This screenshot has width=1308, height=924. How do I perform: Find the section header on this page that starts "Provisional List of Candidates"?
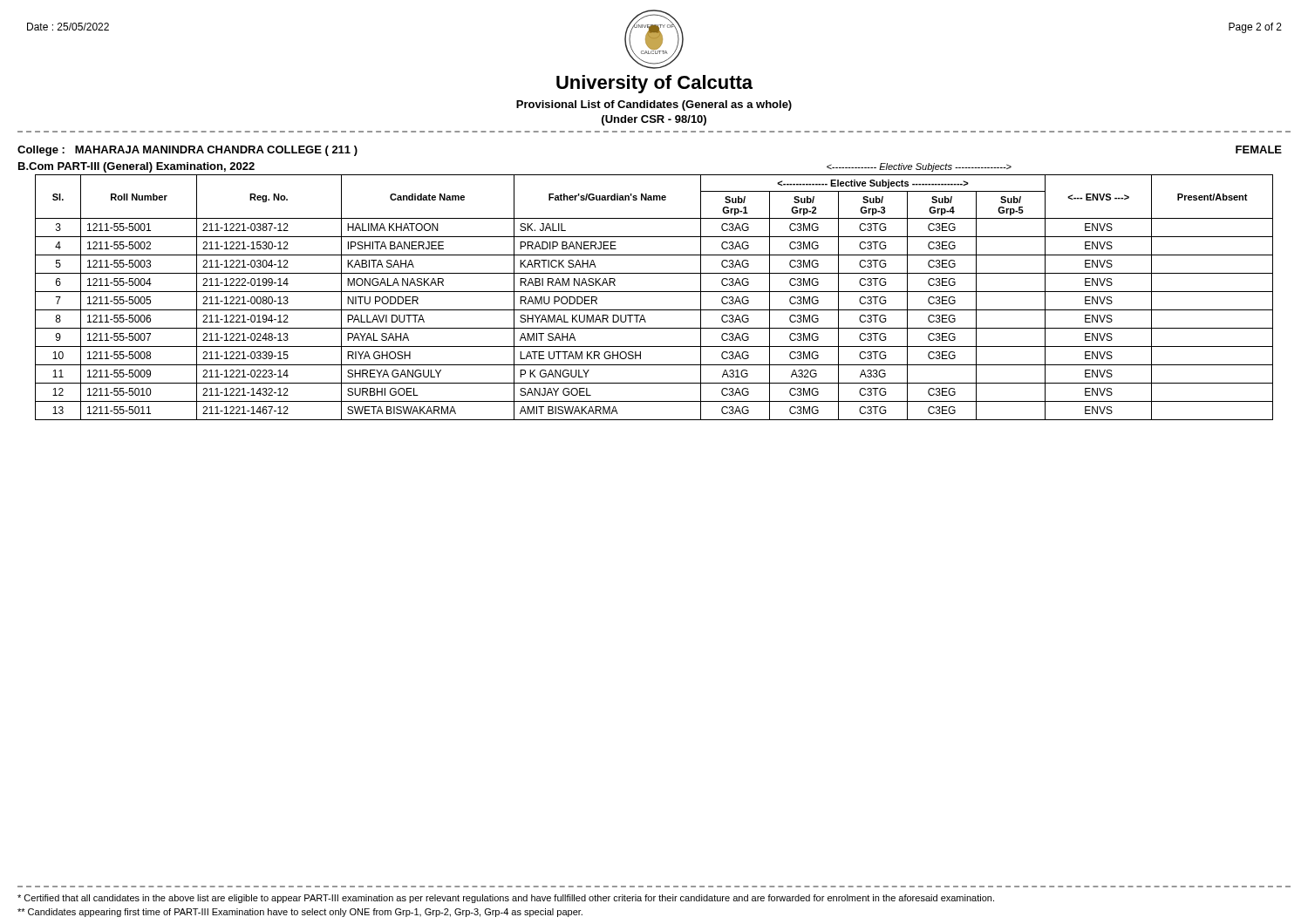point(654,104)
